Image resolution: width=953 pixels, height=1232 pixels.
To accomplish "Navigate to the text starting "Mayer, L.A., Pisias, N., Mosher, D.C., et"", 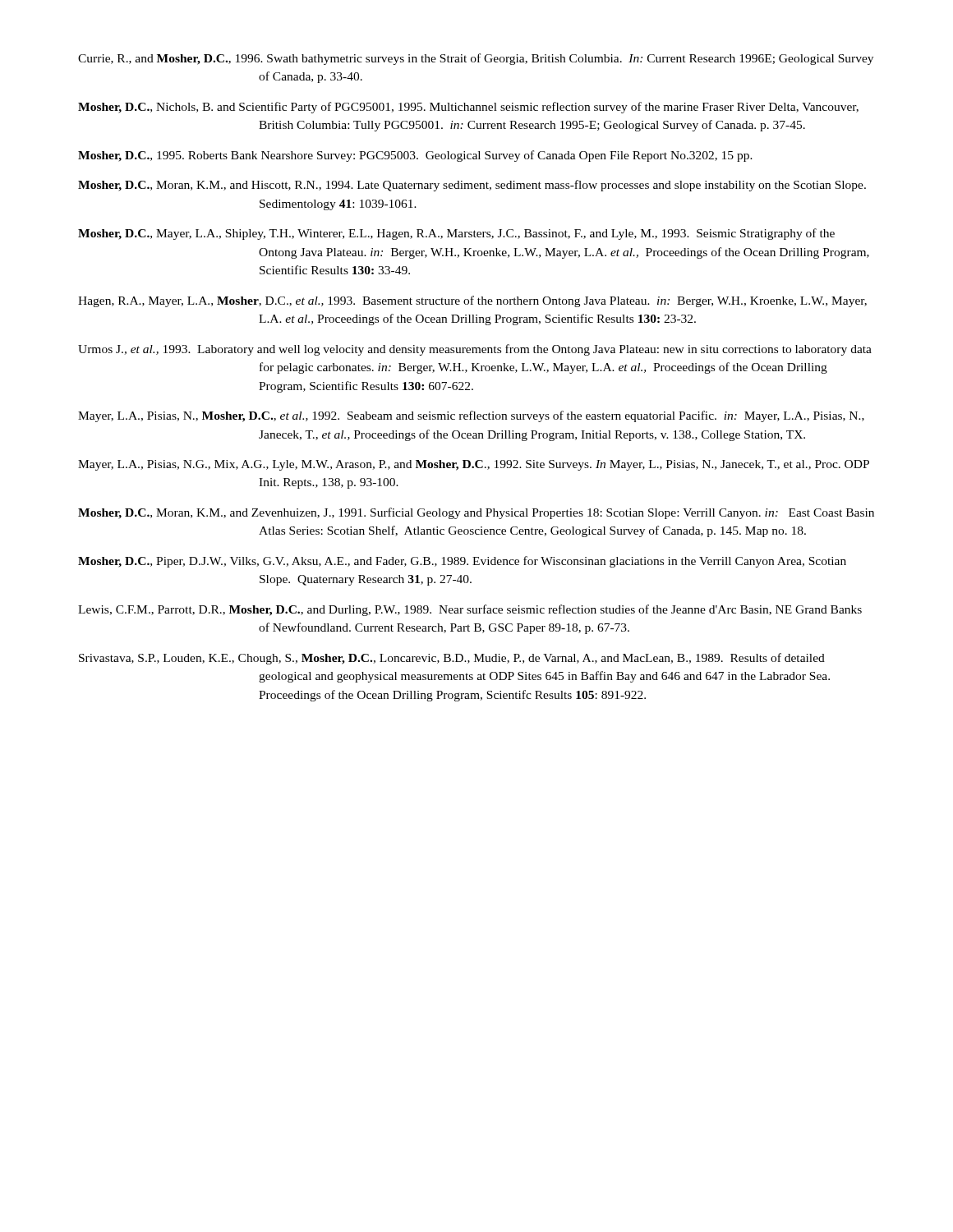I will pos(476,425).
